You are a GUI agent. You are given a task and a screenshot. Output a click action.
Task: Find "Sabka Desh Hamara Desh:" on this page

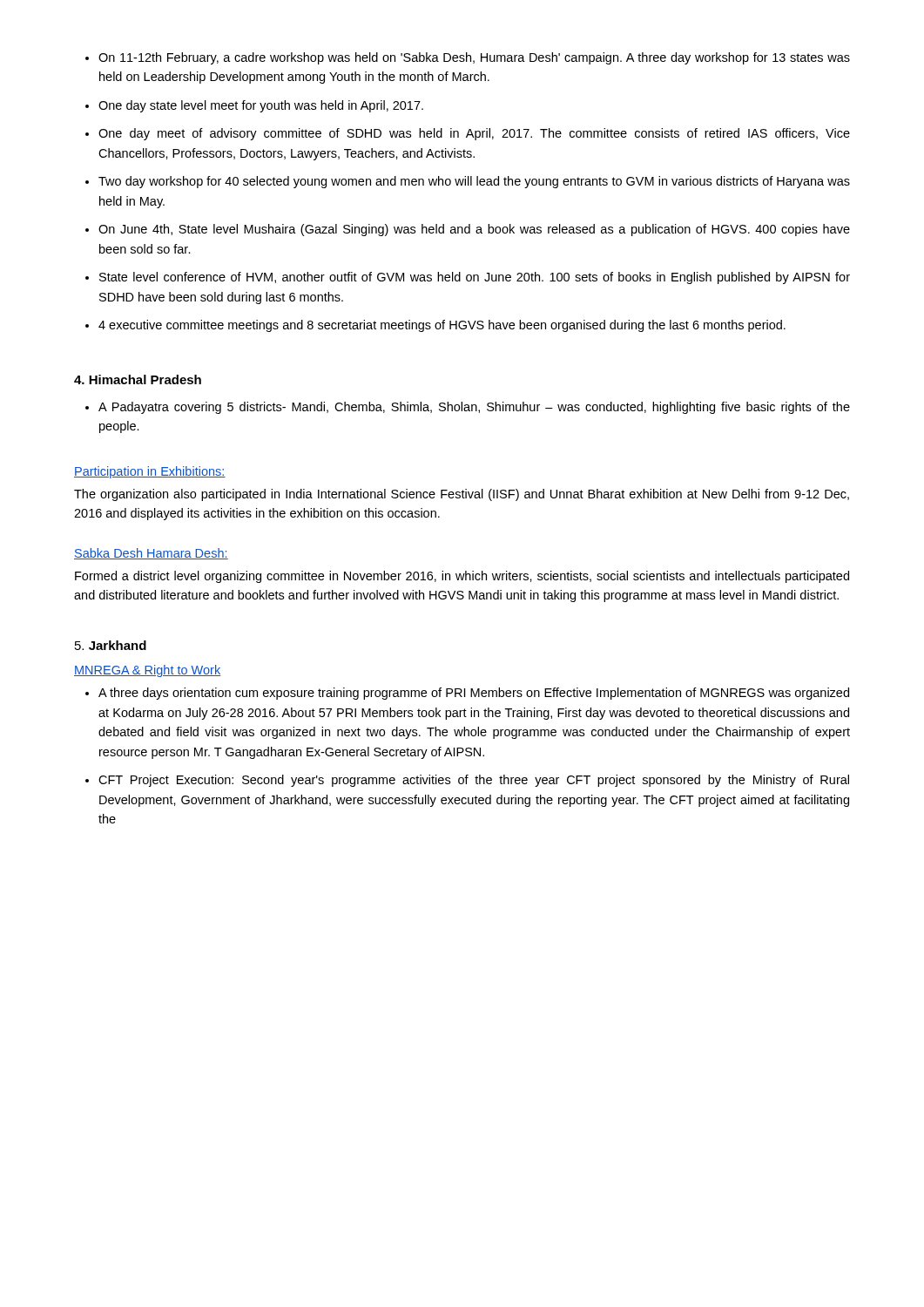(151, 553)
